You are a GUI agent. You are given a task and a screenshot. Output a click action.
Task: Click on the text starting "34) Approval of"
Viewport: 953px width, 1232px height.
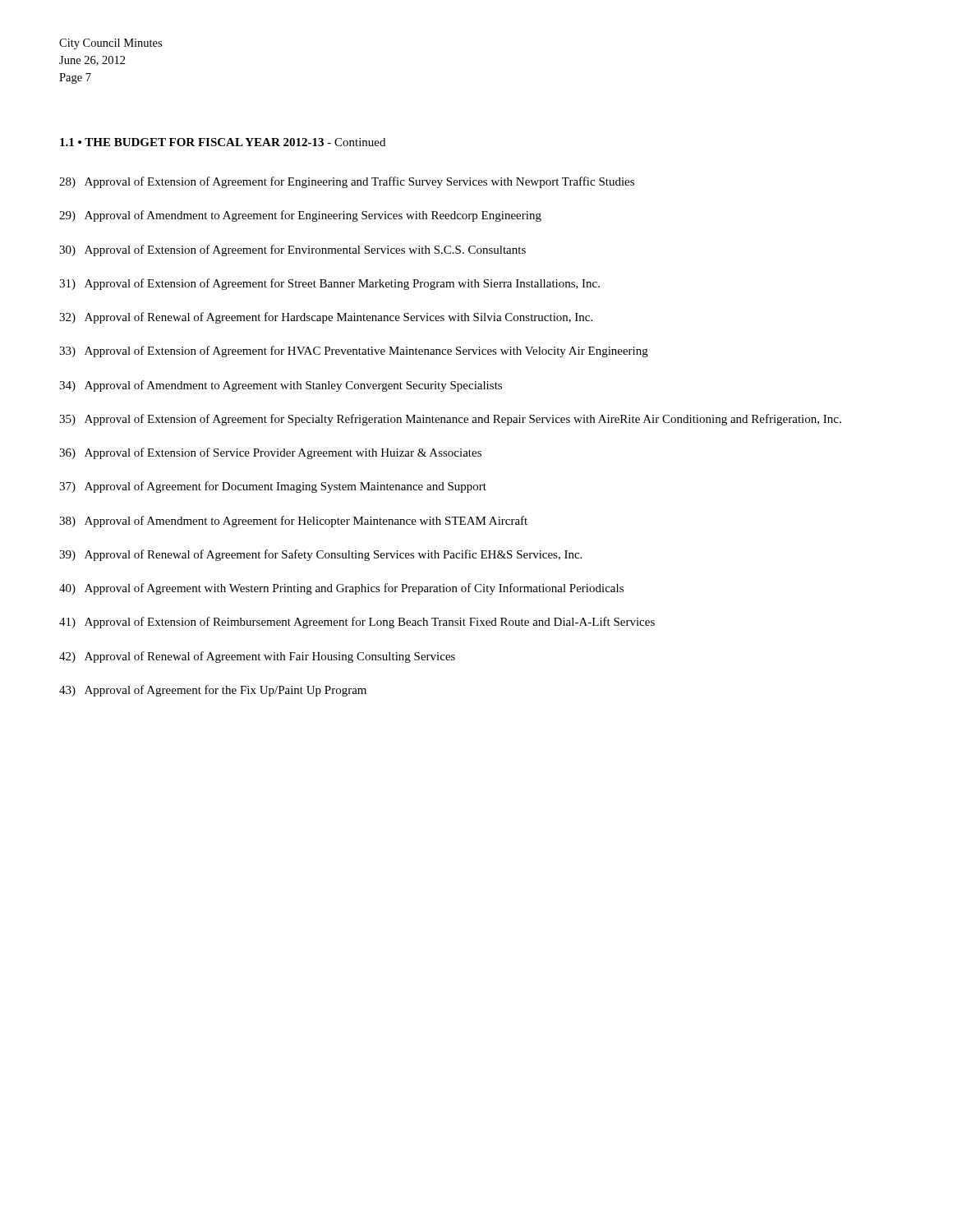(281, 385)
